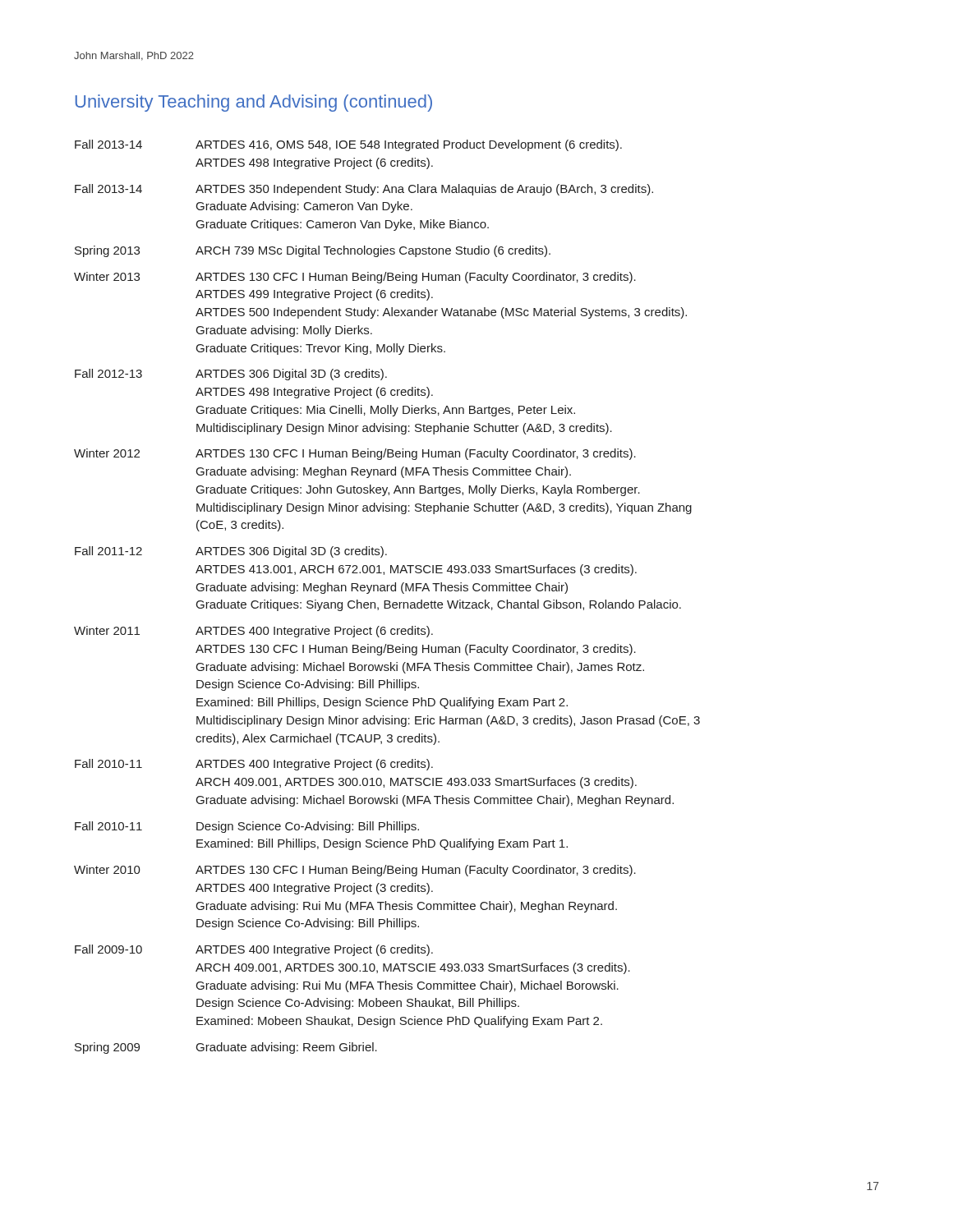Select the element starting "Spring 2009"
The width and height of the screenshot is (953, 1232).
(x=107, y=1047)
